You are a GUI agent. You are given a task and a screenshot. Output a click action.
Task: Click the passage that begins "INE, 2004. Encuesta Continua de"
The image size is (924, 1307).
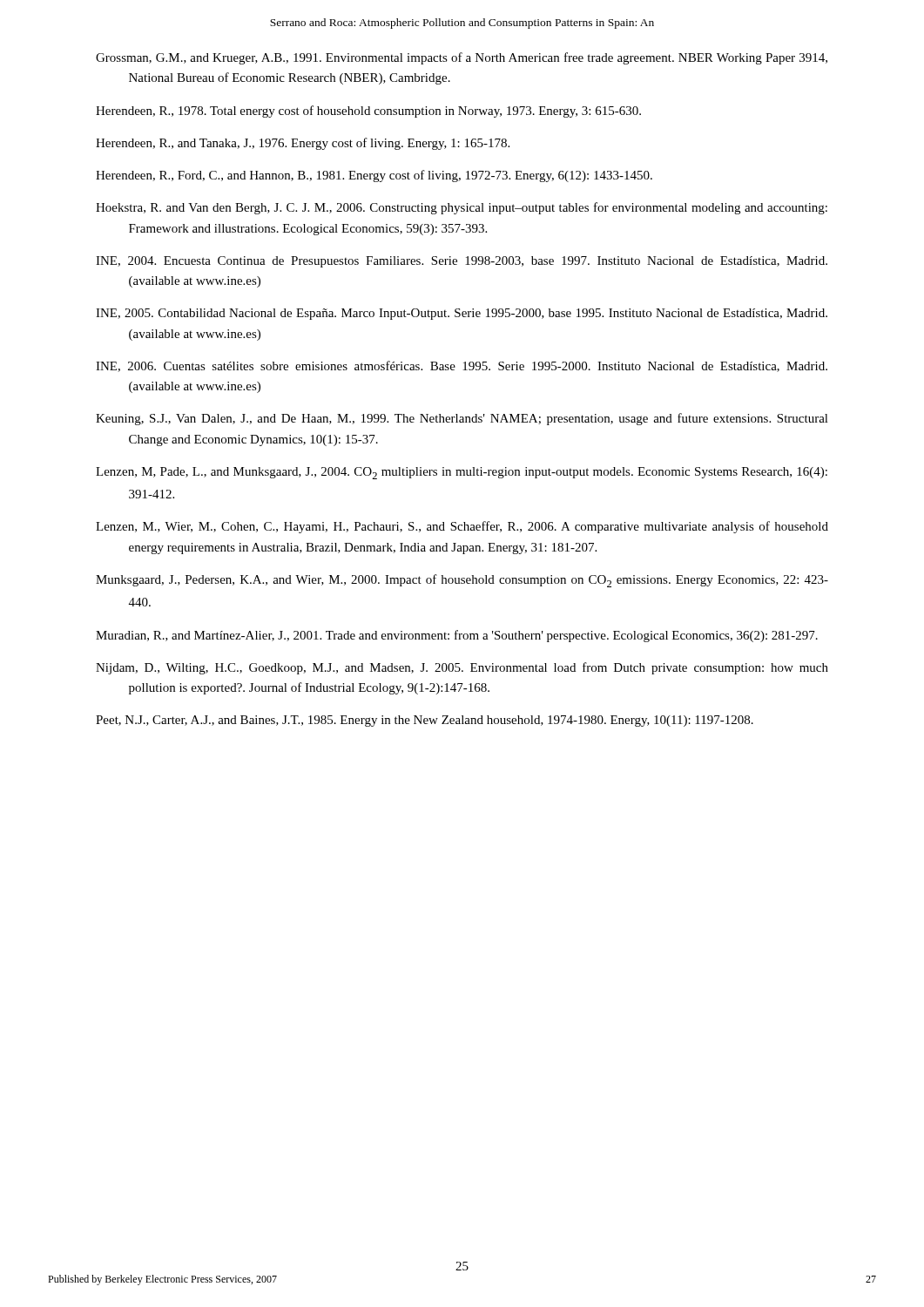click(462, 270)
